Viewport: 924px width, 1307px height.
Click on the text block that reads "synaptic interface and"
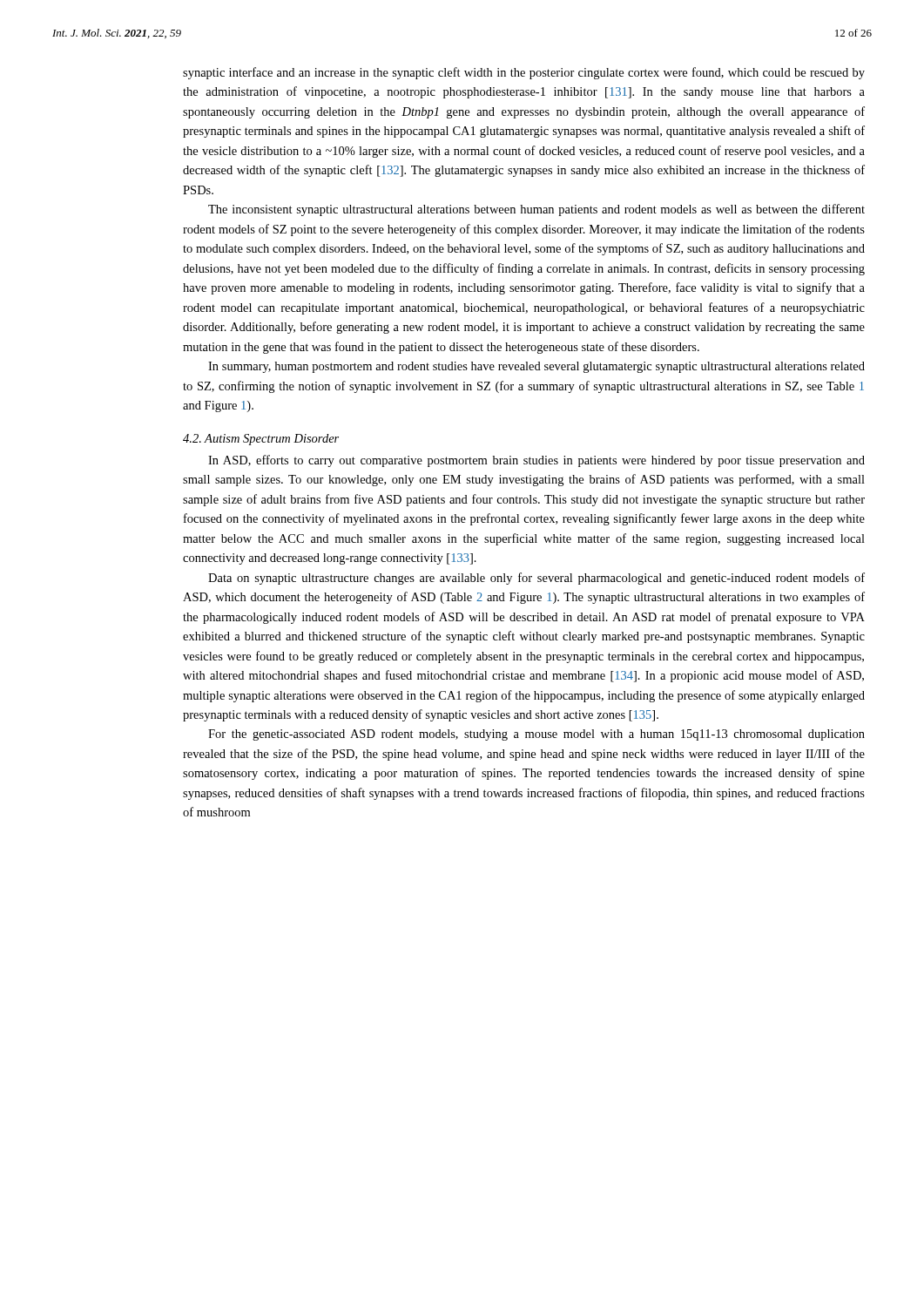click(x=524, y=131)
